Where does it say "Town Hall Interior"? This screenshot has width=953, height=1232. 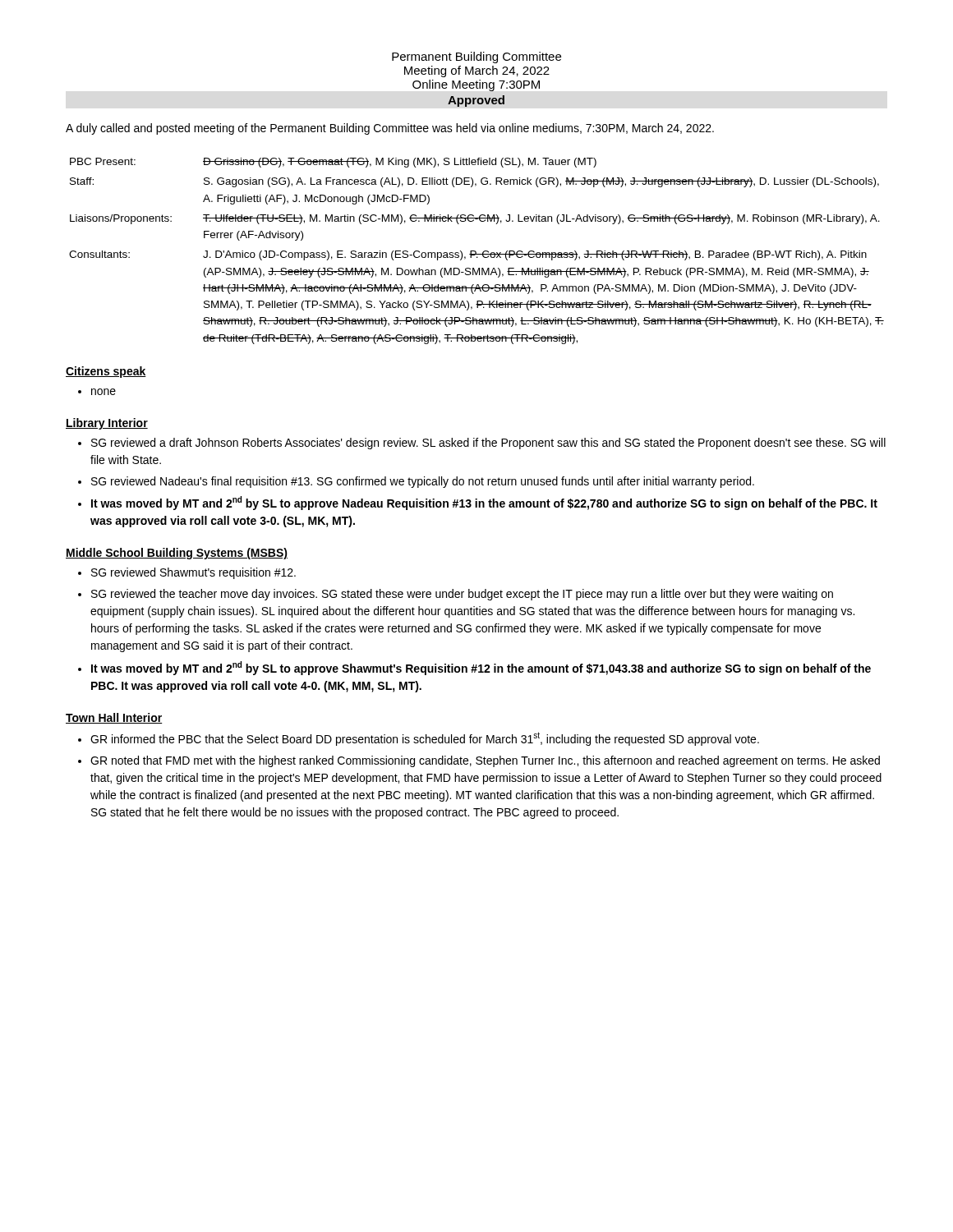[114, 718]
